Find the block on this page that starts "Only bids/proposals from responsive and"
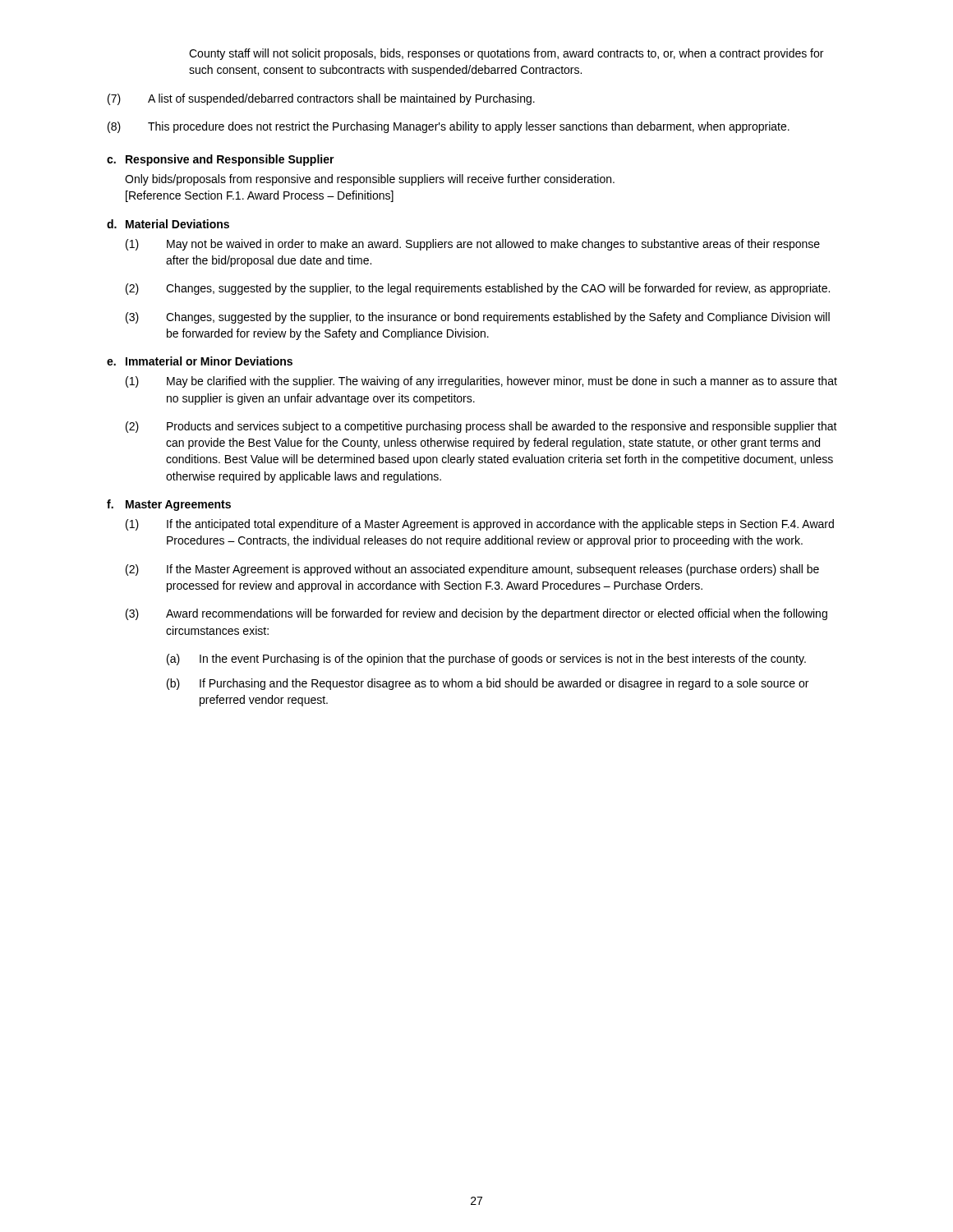 (370, 188)
